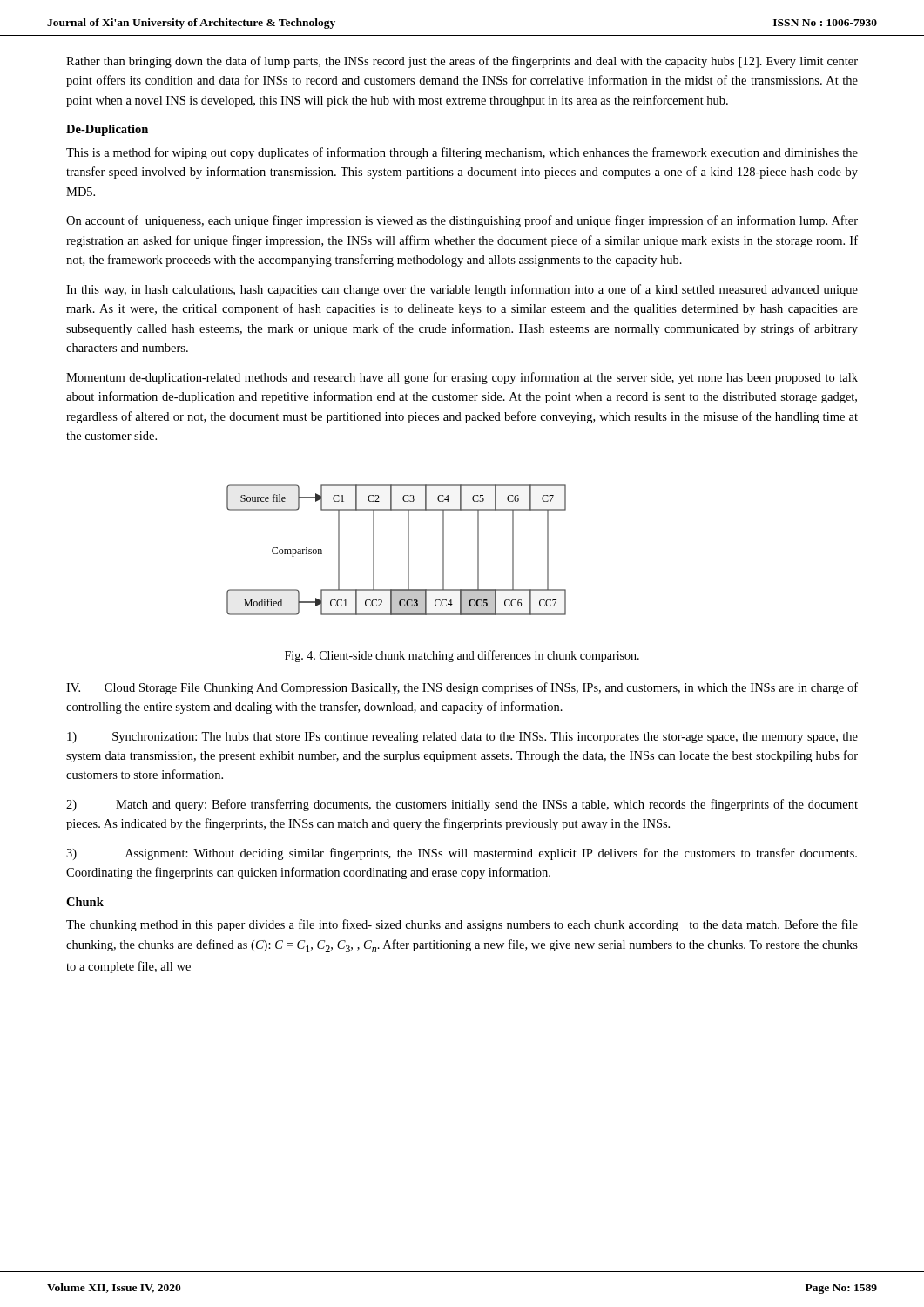Locate the region starting "The chunking method in"

click(462, 946)
